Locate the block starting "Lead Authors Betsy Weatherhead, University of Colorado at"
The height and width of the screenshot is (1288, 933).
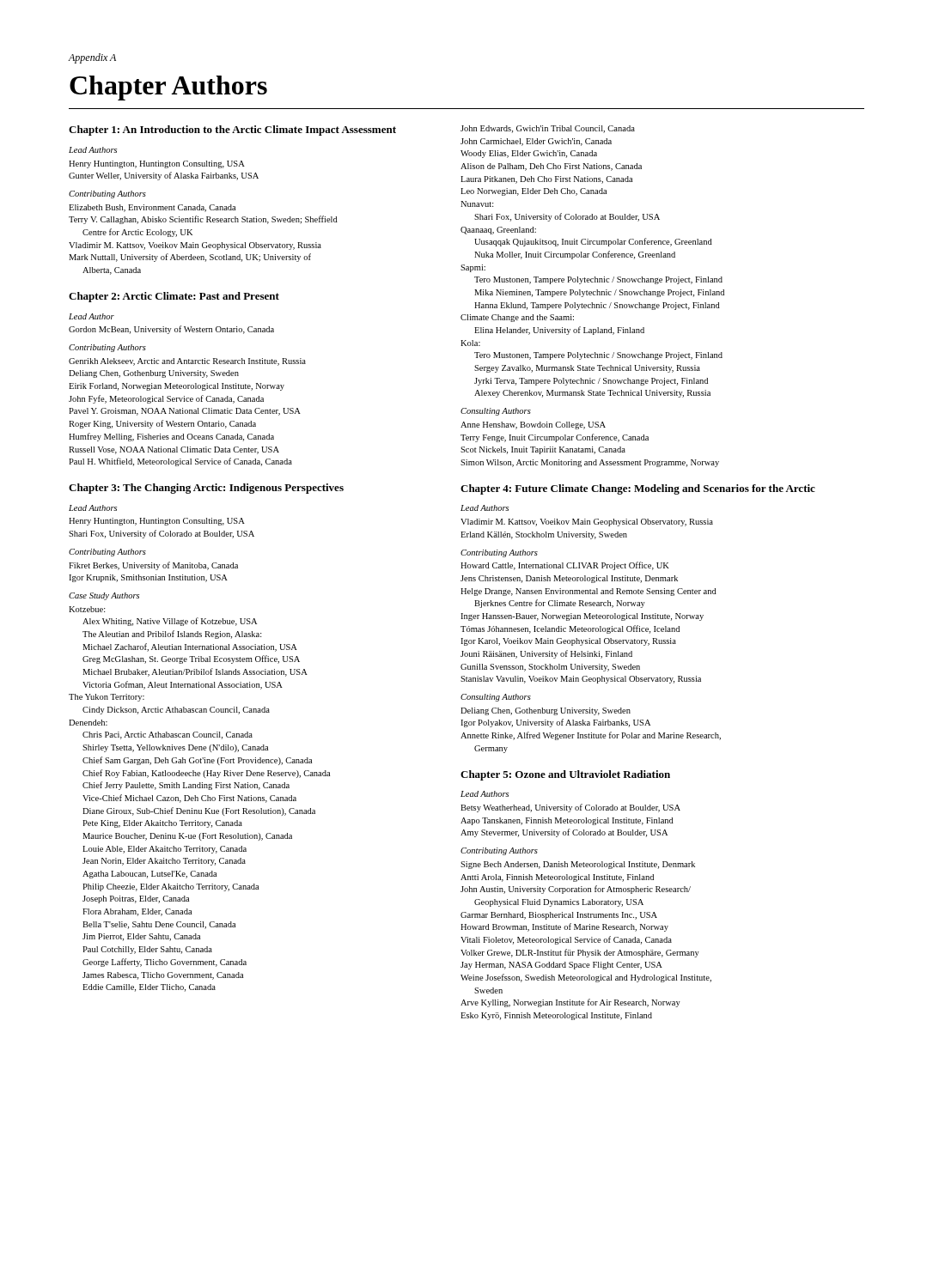click(662, 906)
